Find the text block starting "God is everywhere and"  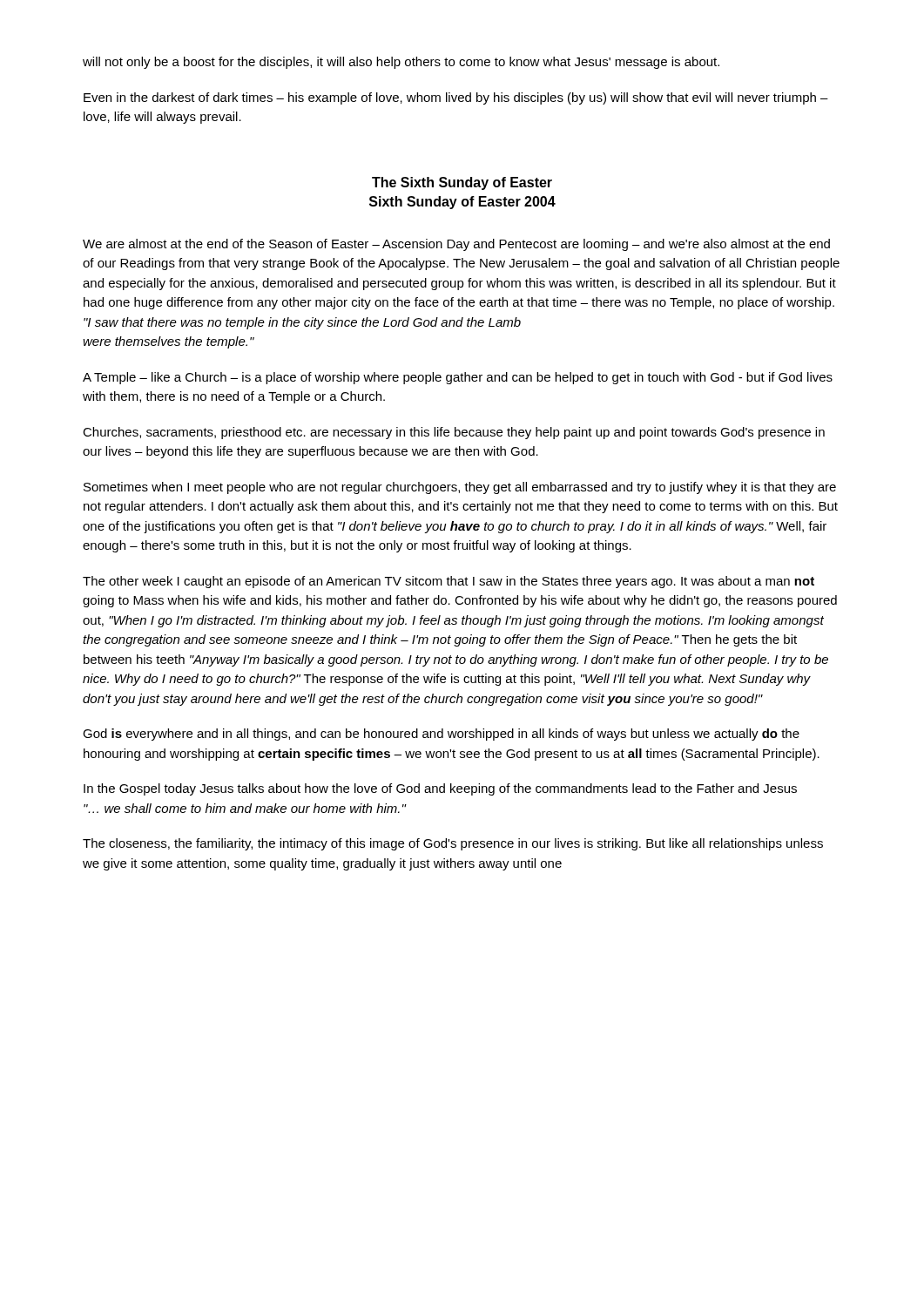[451, 743]
